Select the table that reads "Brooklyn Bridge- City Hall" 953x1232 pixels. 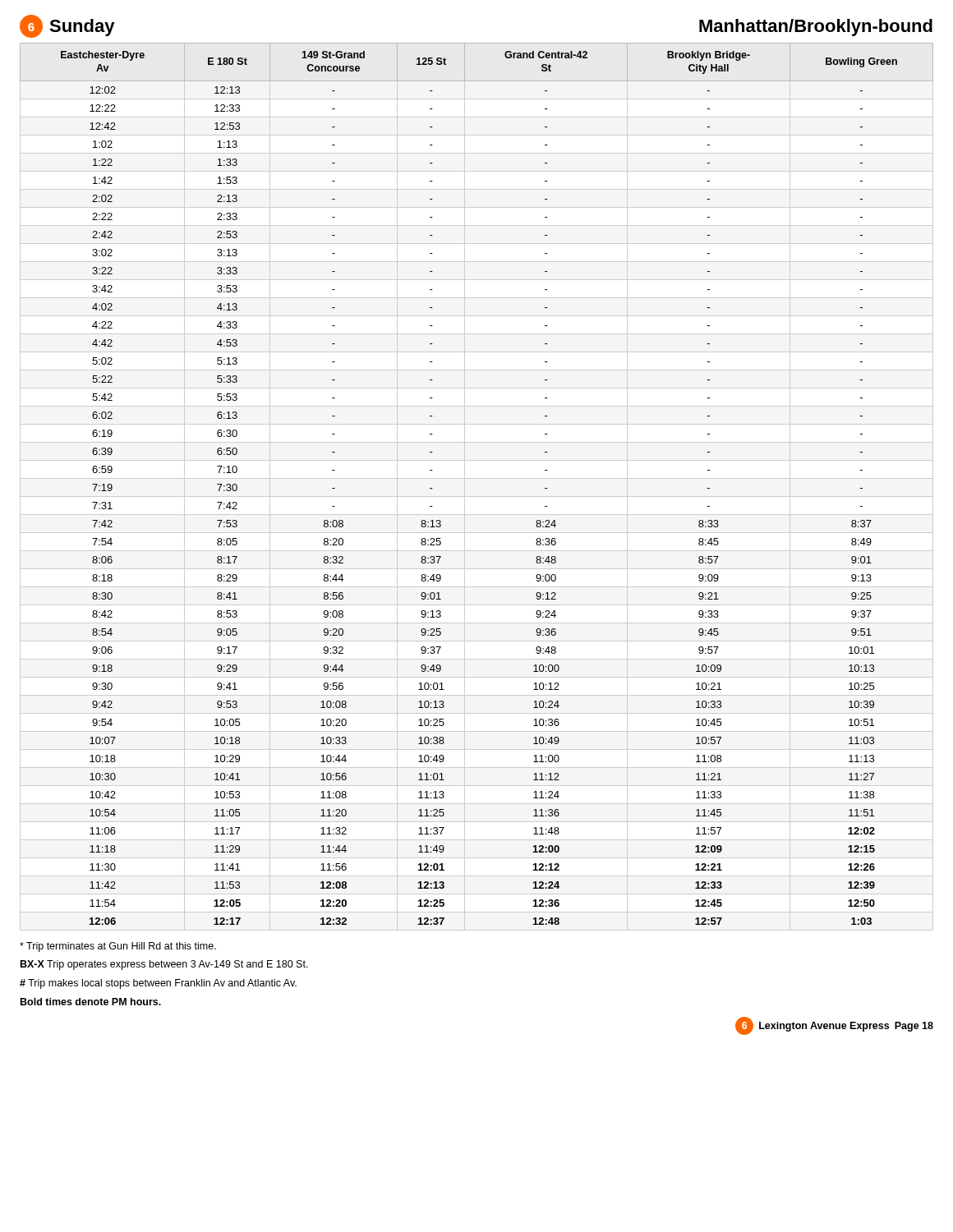[476, 486]
